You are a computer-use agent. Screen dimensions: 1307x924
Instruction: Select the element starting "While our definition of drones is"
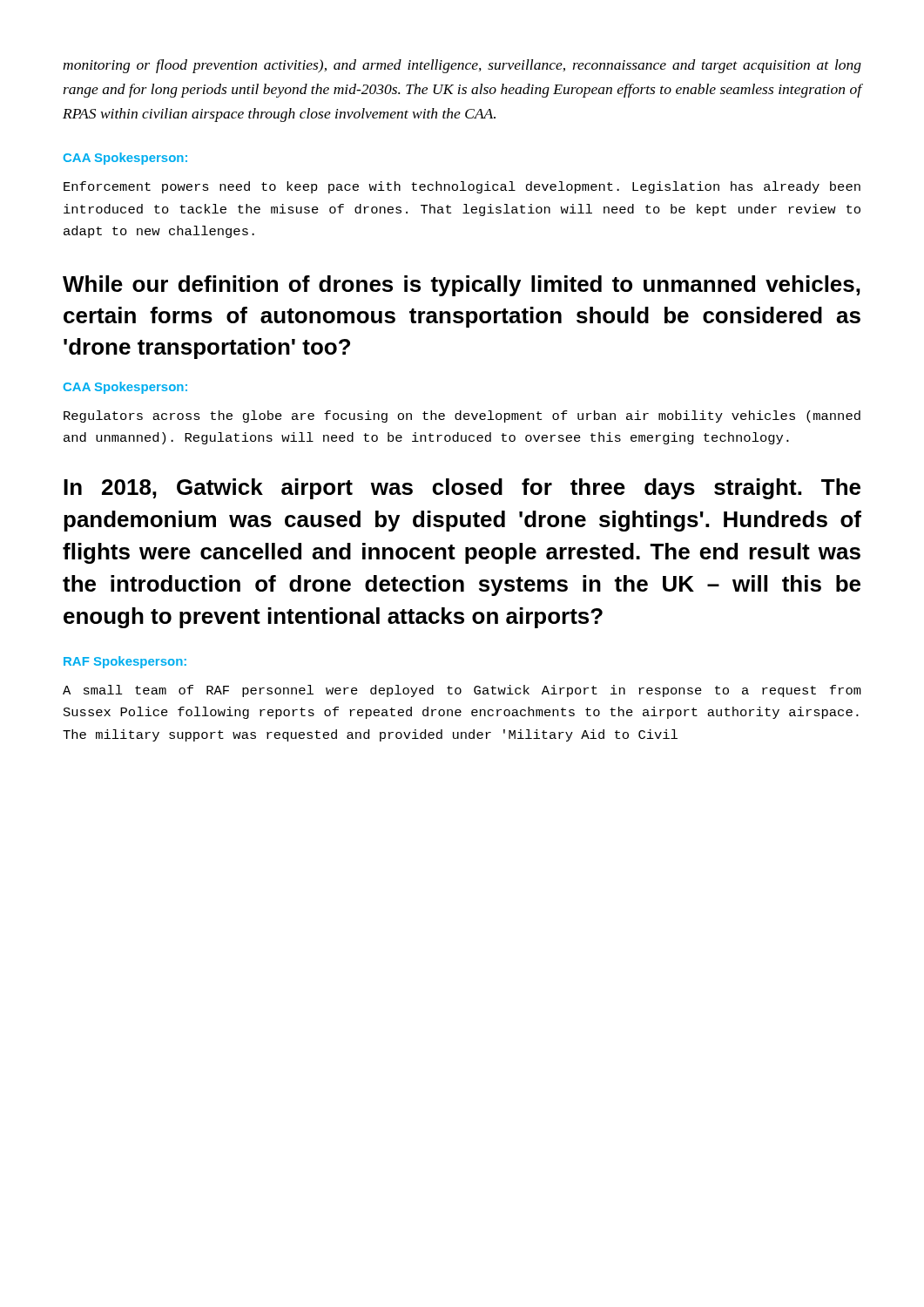click(x=462, y=315)
